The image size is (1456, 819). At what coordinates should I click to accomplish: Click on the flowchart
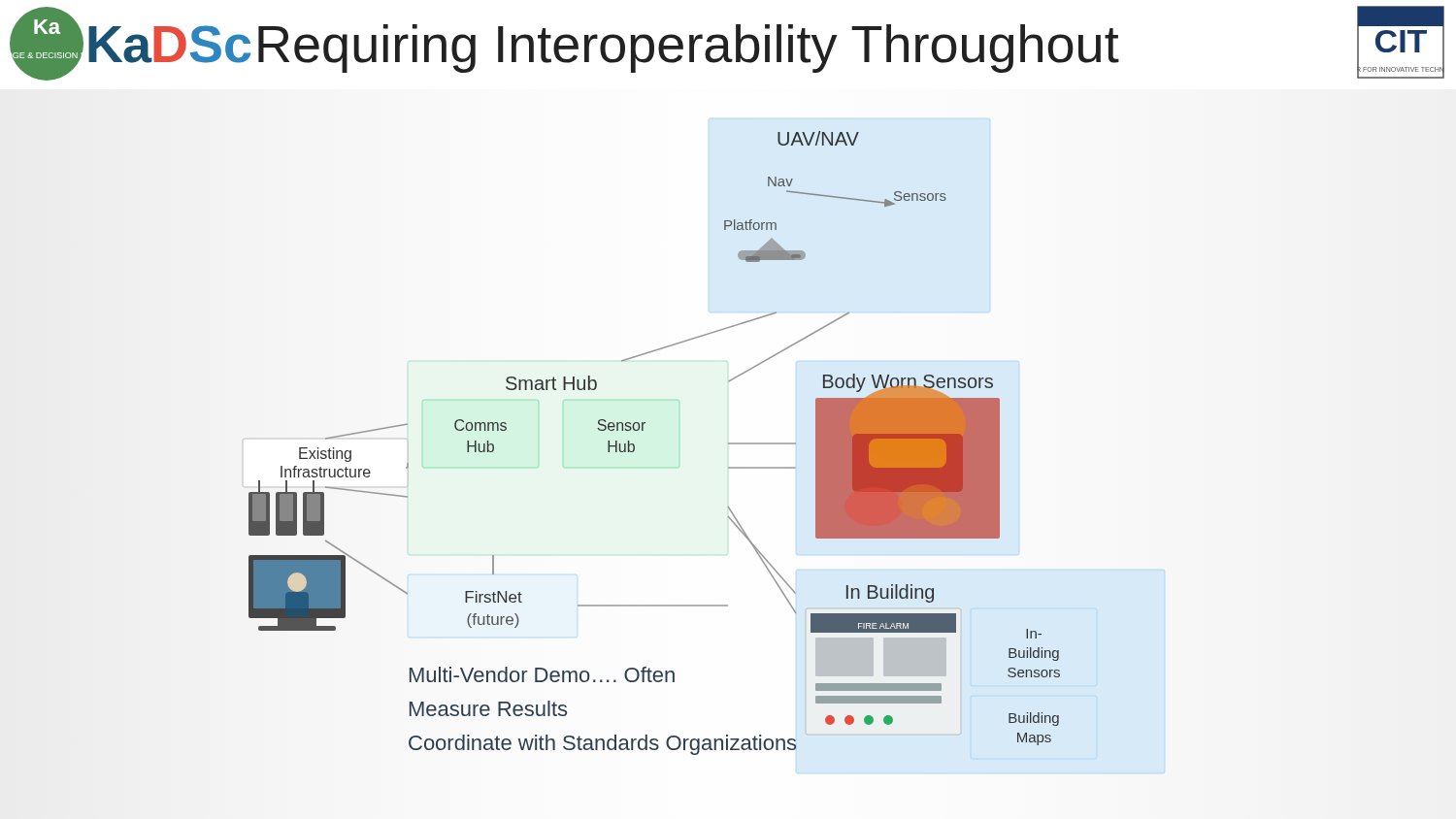click(728, 454)
